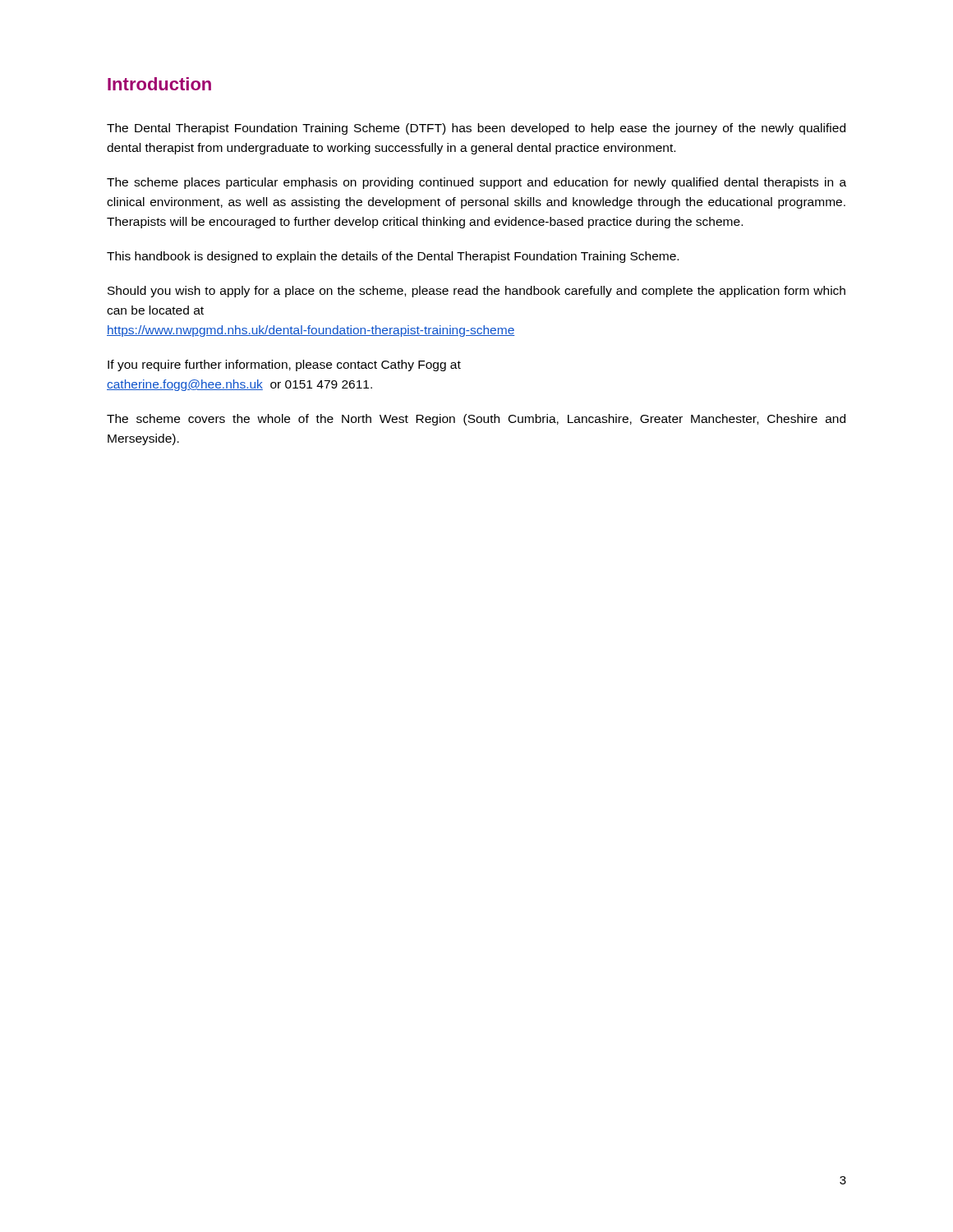Viewport: 953px width, 1232px height.
Task: Select the block starting "Should you wish to apply"
Action: click(476, 292)
